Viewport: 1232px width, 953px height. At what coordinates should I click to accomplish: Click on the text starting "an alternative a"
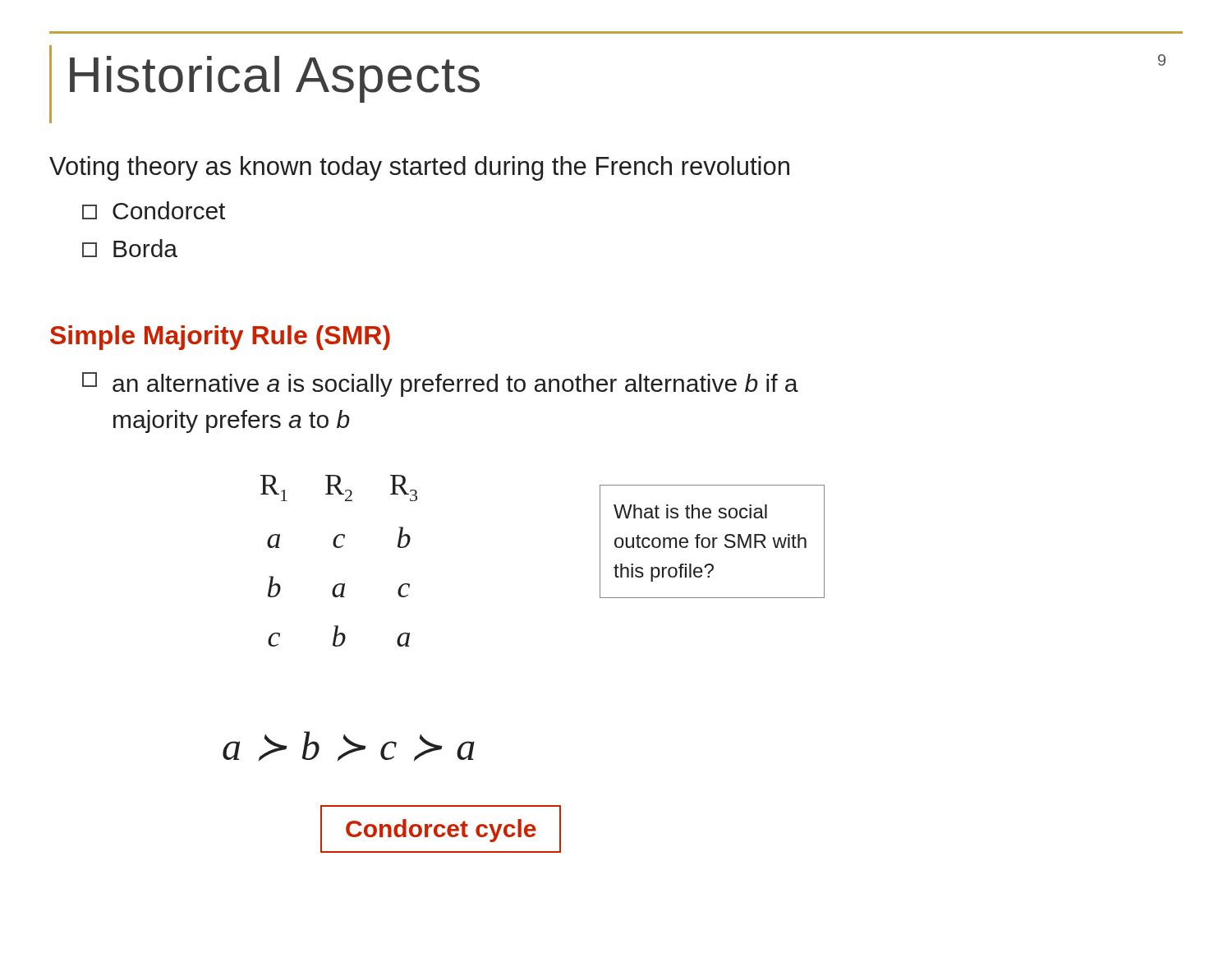[440, 401]
